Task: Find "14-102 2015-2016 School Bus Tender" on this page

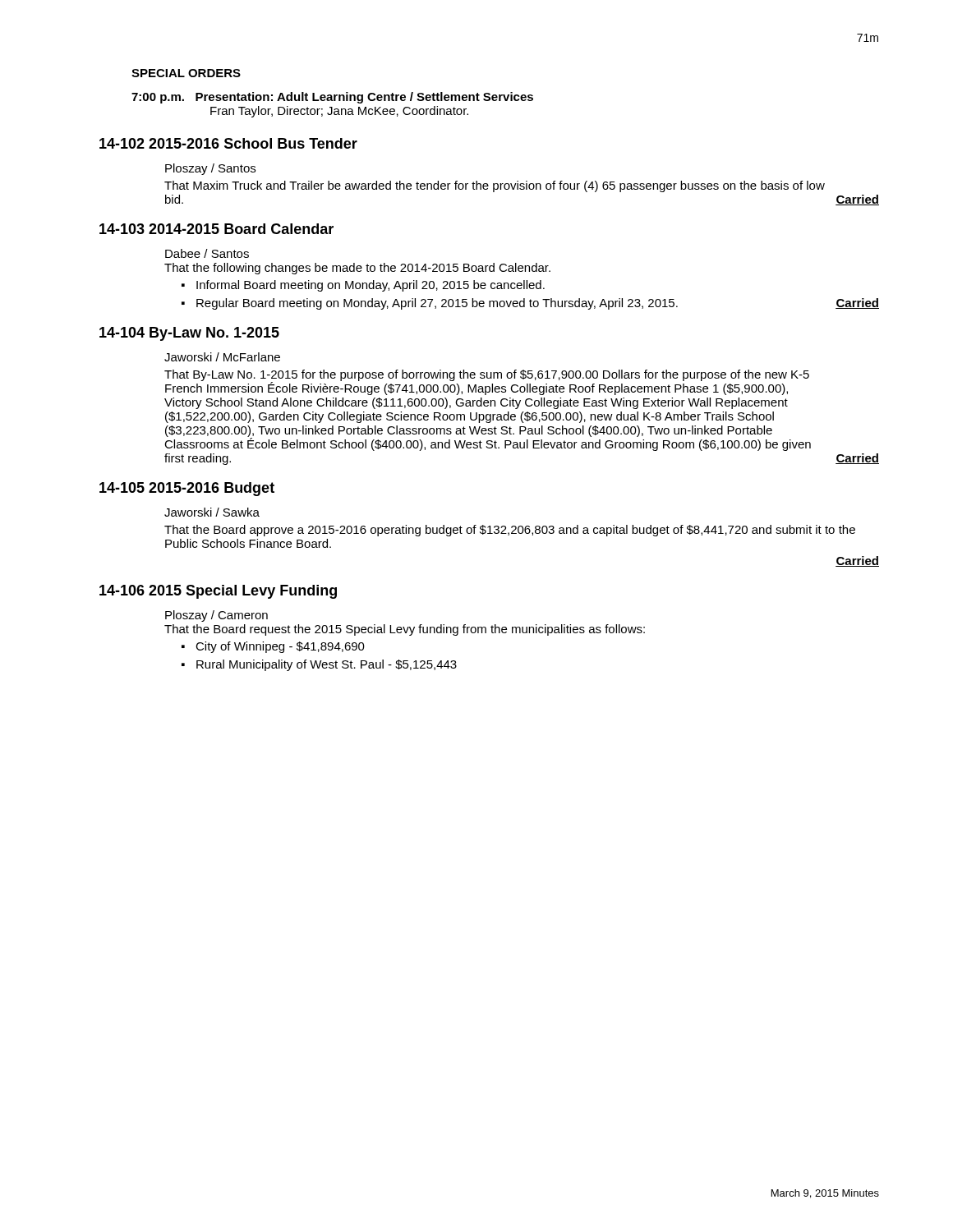Action: point(228,144)
